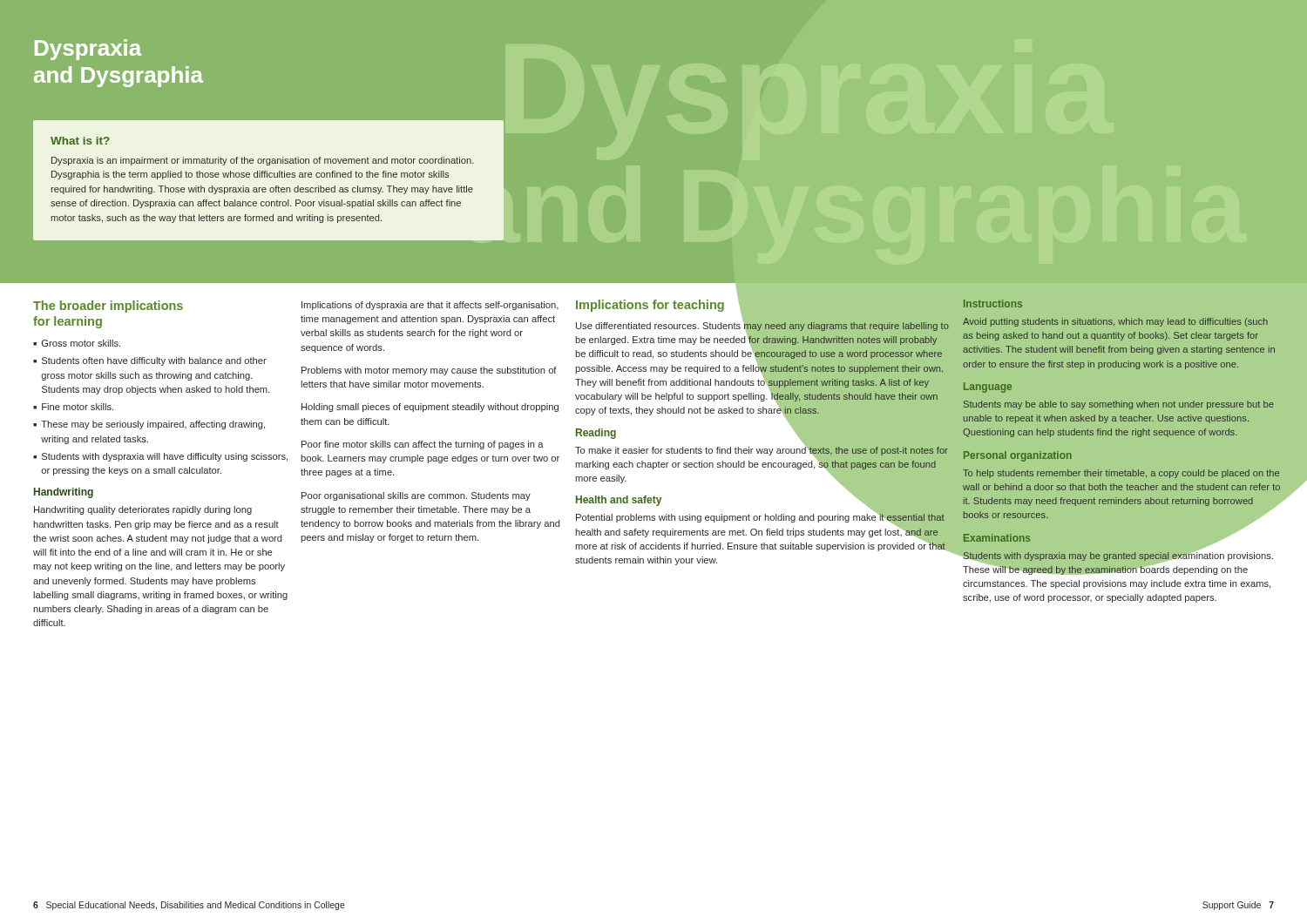Point to the block beginning "Poor organisational skills are common. Students may"
Screen dimensions: 924x1307
coord(430,516)
